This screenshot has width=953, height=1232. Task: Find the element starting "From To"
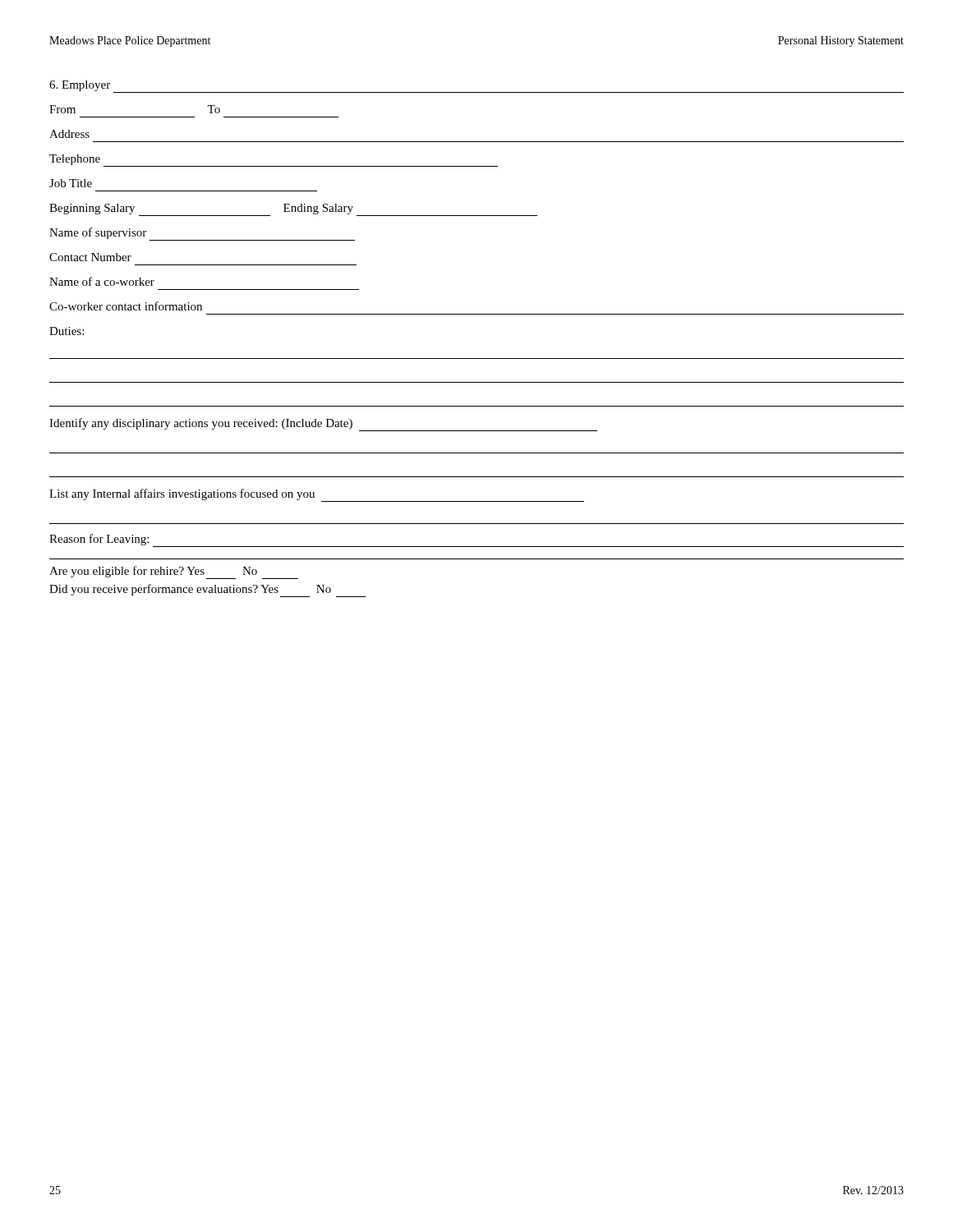coord(194,110)
